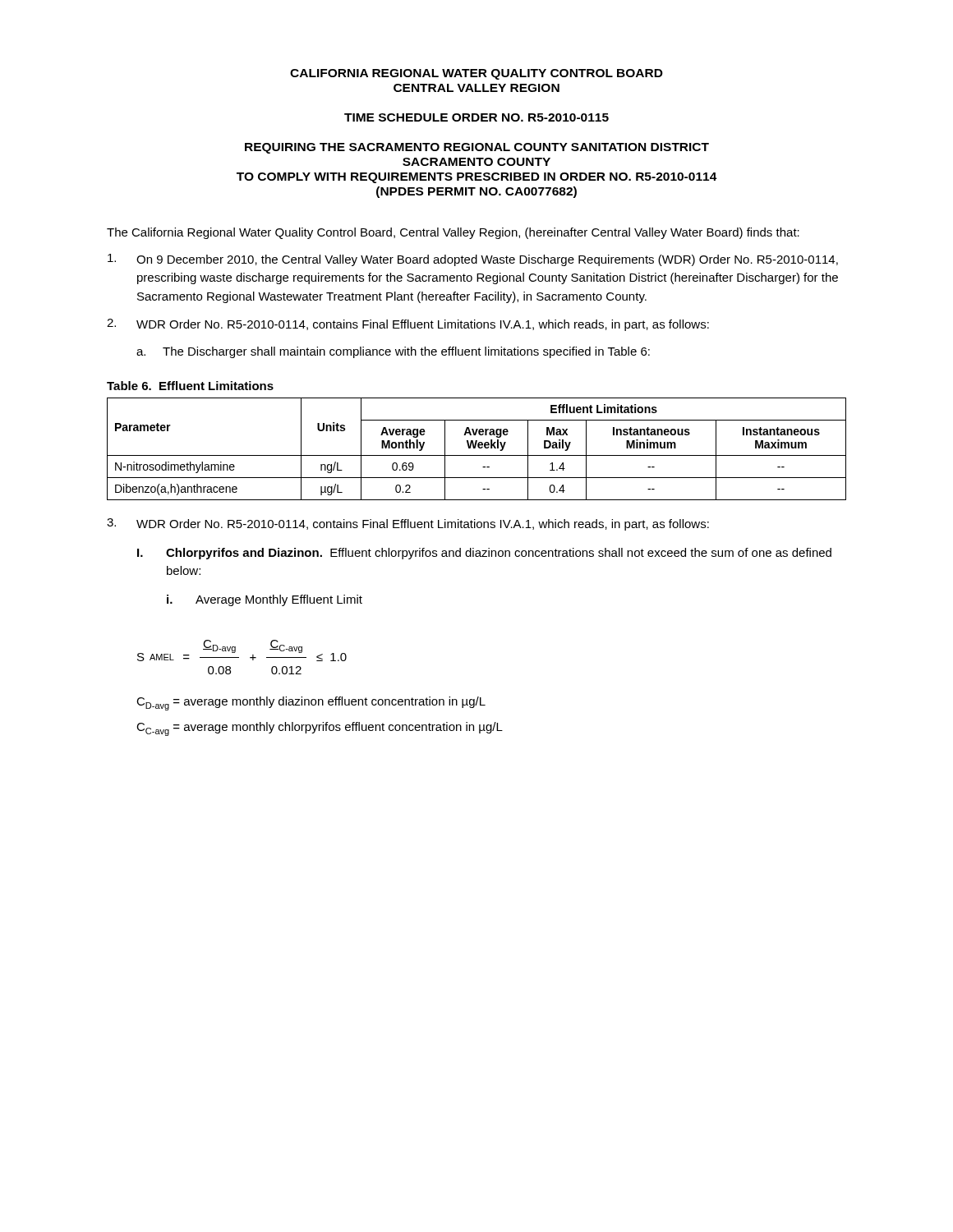The image size is (953, 1232).
Task: Where is the passage that starts "3. WDR Order"?
Action: (476, 568)
